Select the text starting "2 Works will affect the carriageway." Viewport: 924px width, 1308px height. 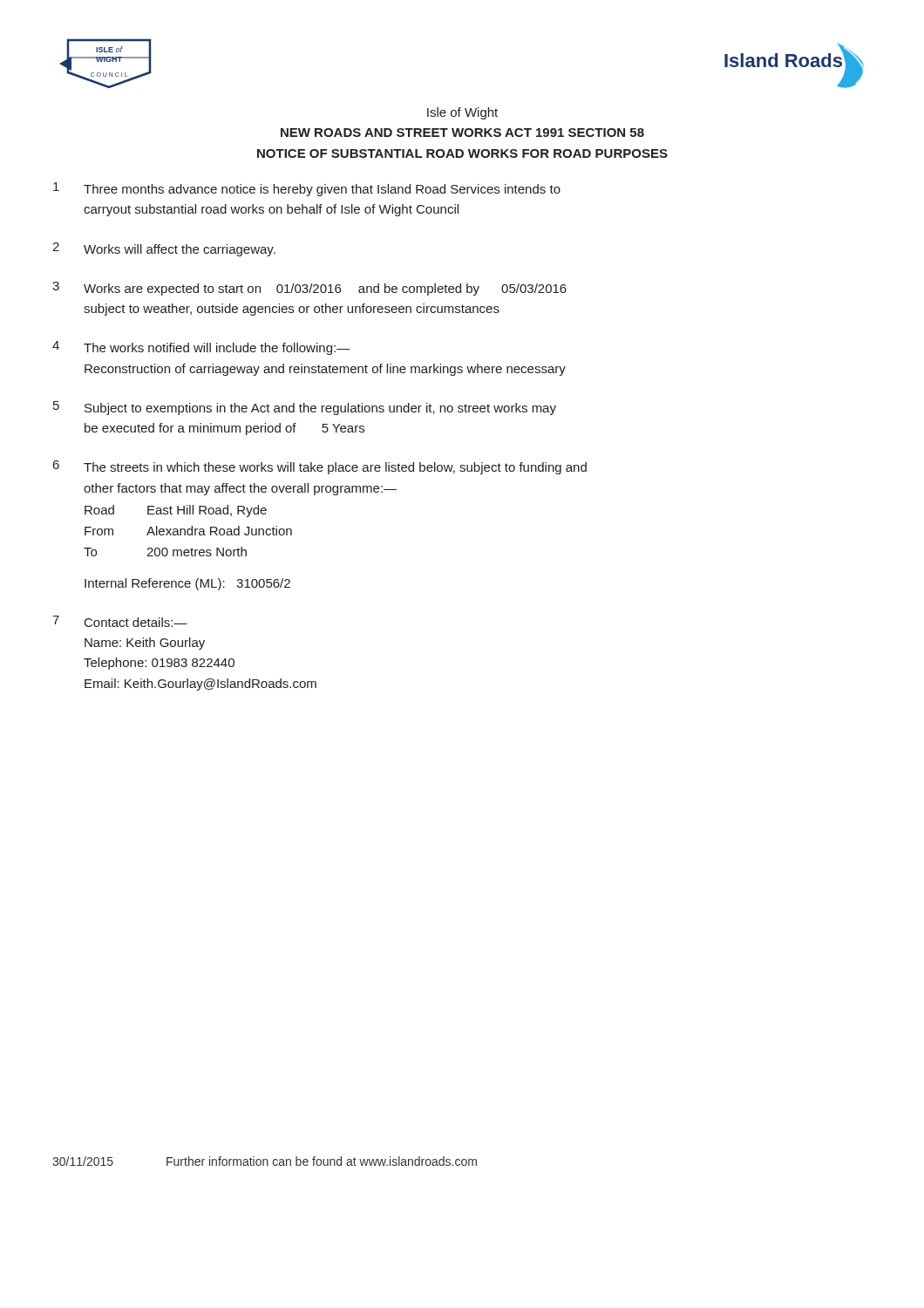coord(164,249)
